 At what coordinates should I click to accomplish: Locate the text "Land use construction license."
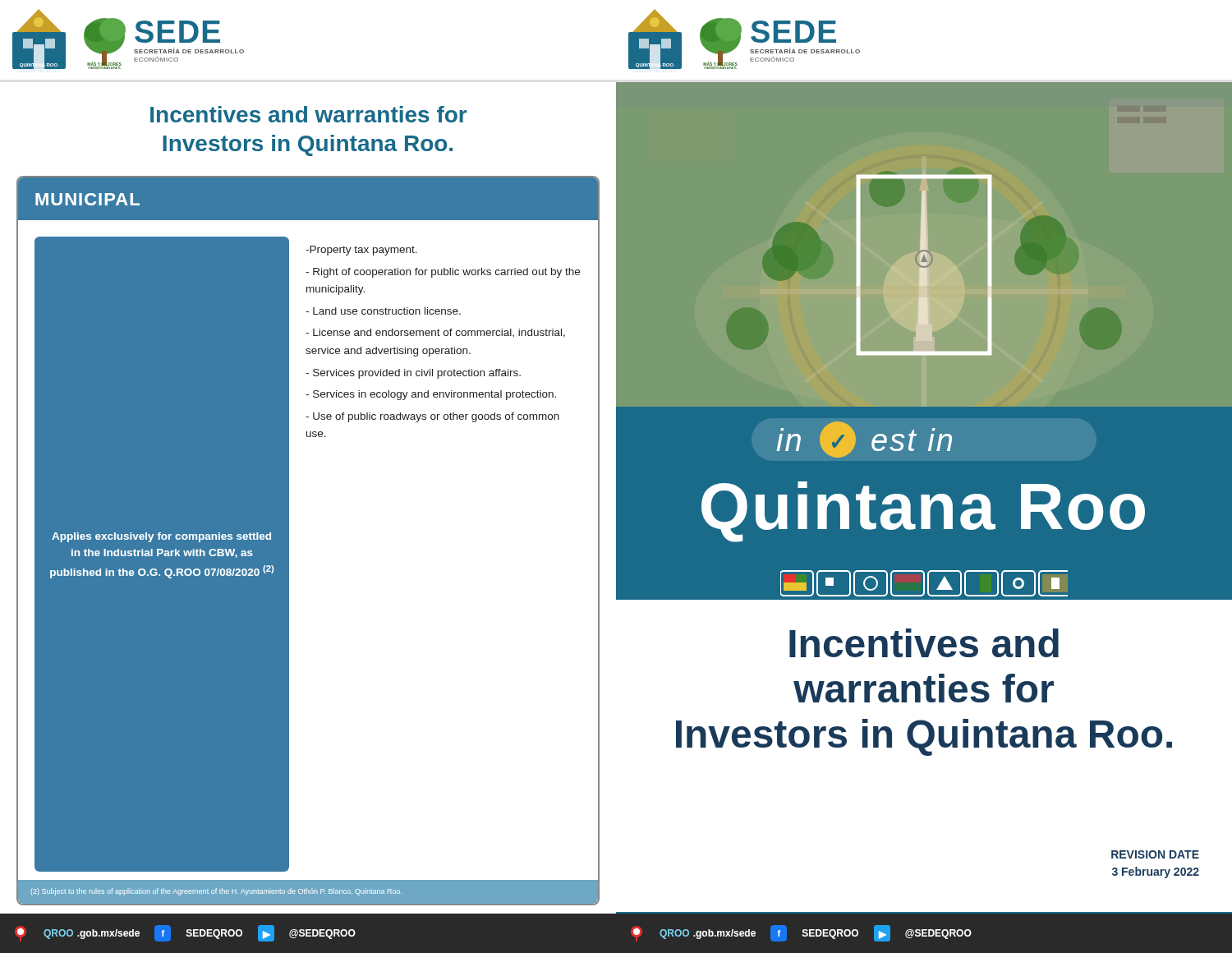tap(444, 311)
